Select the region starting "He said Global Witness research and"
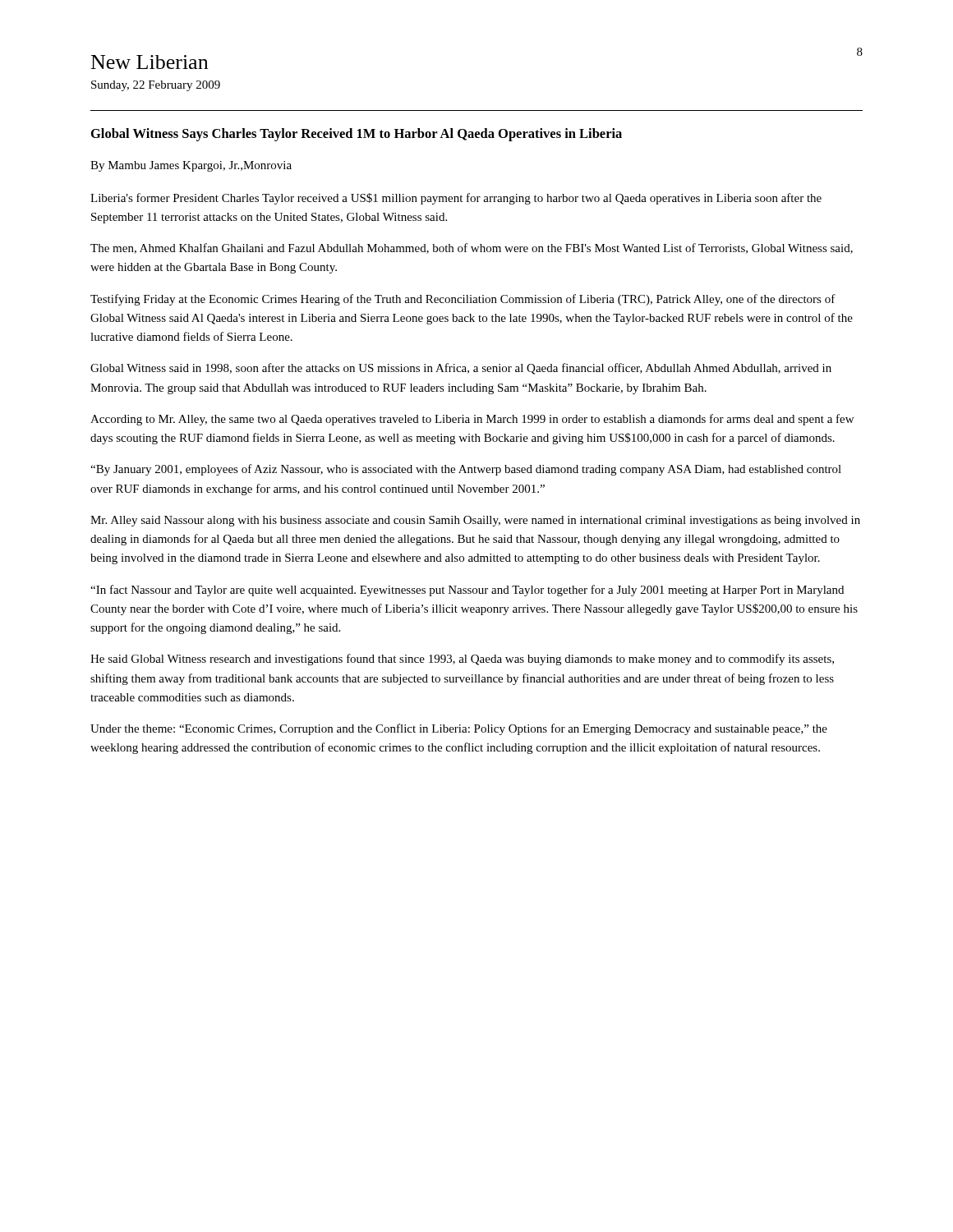 (x=463, y=678)
